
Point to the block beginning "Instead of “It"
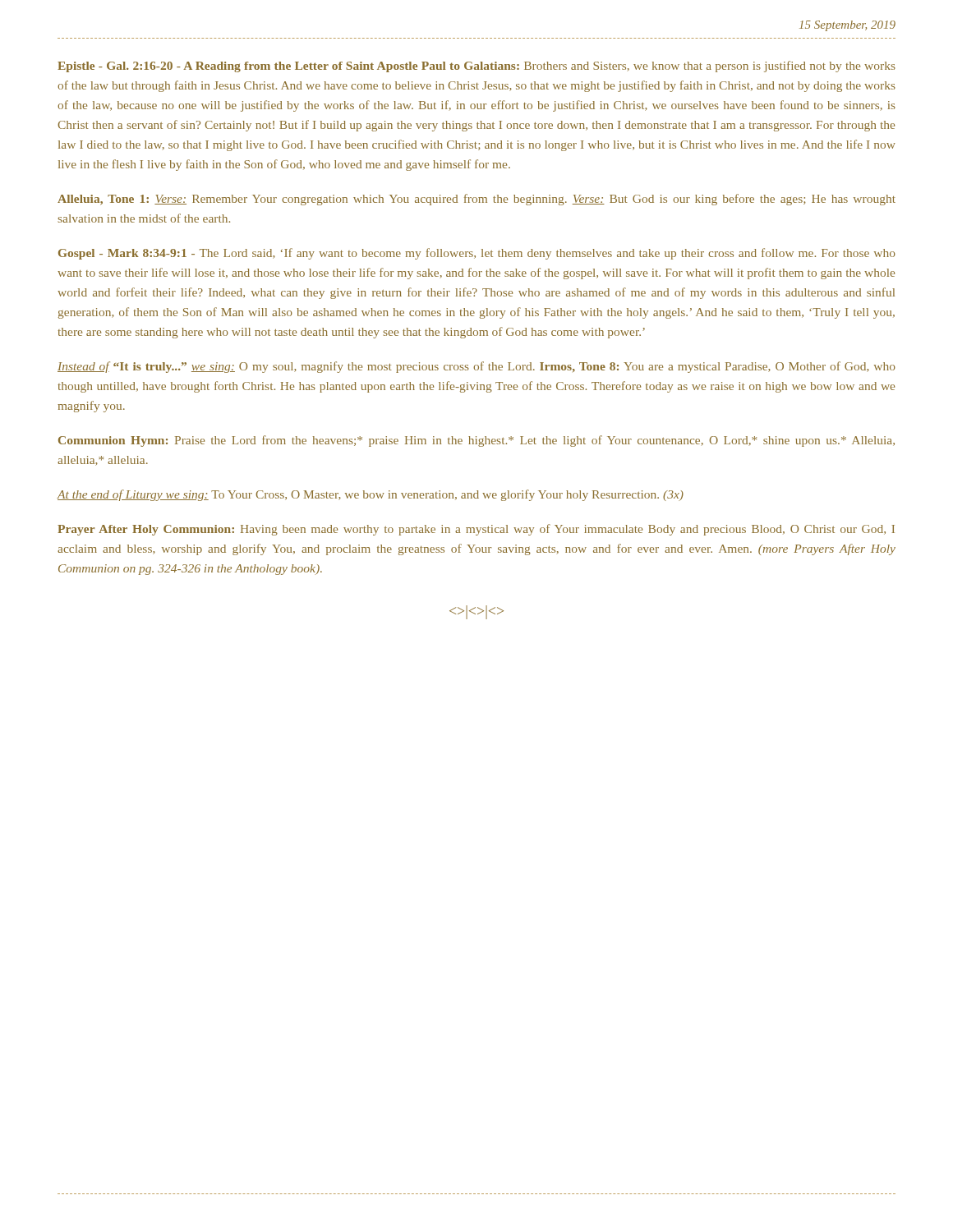476,386
